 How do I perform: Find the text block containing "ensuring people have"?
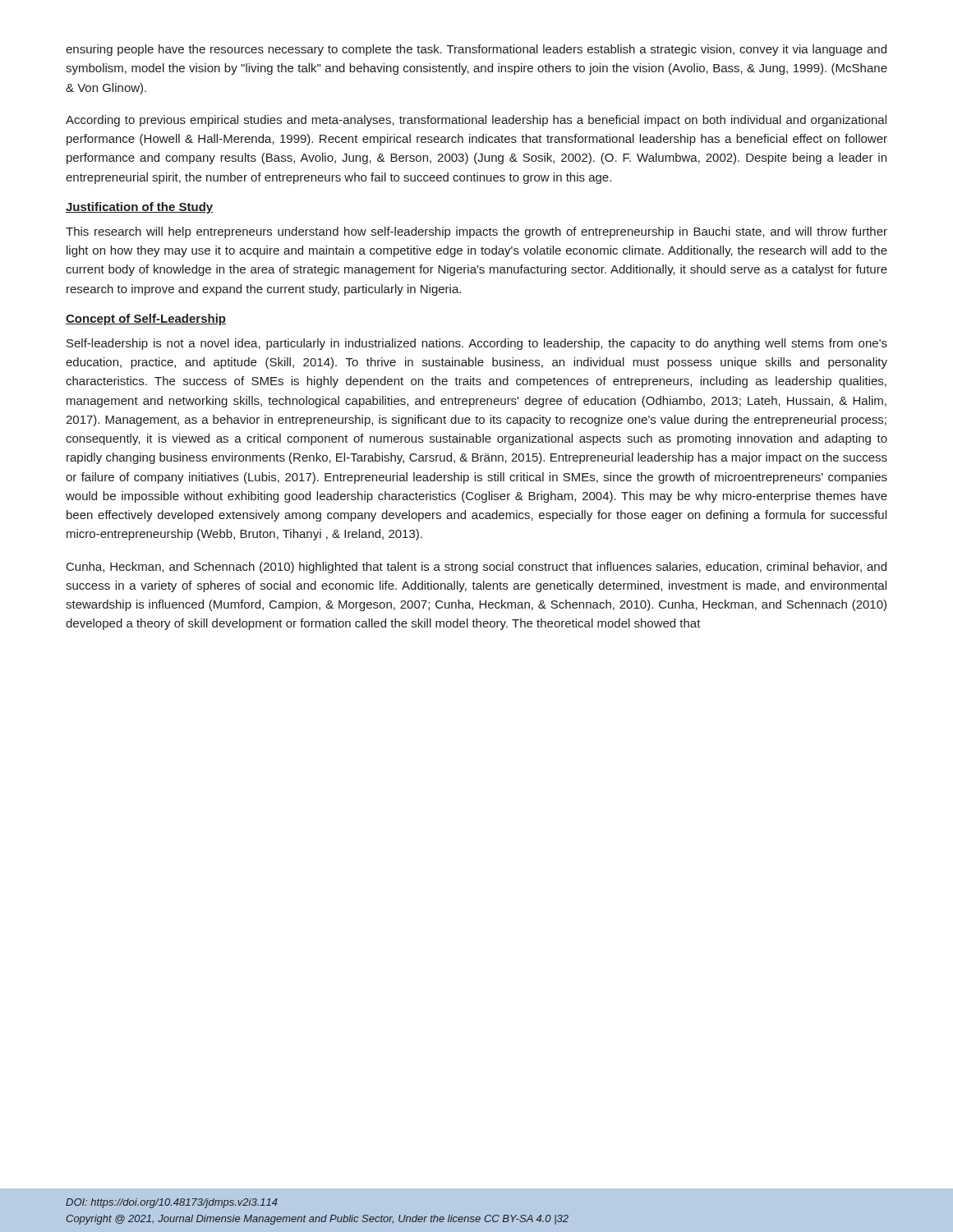coord(476,68)
